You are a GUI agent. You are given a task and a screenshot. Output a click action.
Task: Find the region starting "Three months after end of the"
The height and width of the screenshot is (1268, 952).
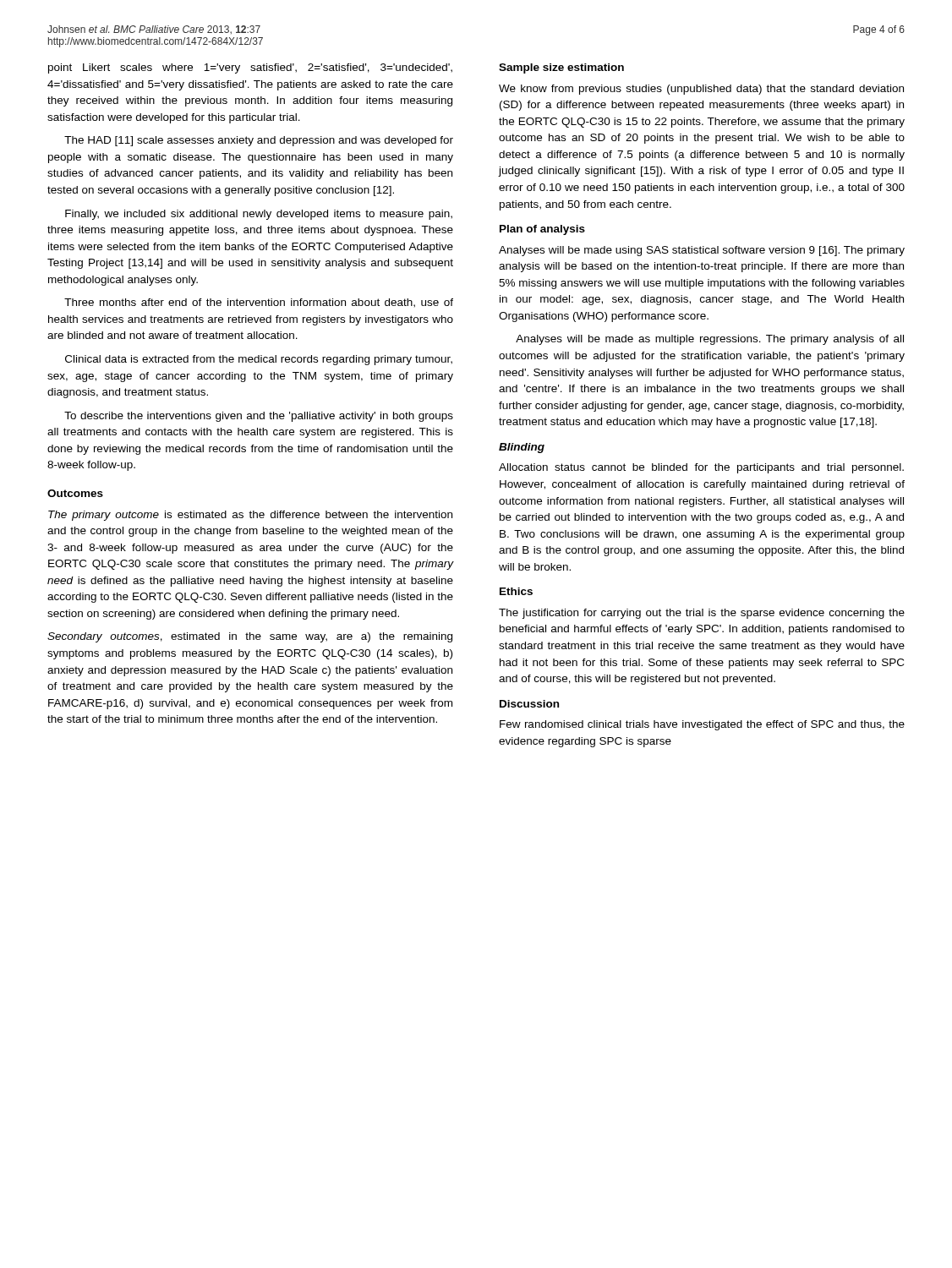[x=250, y=319]
